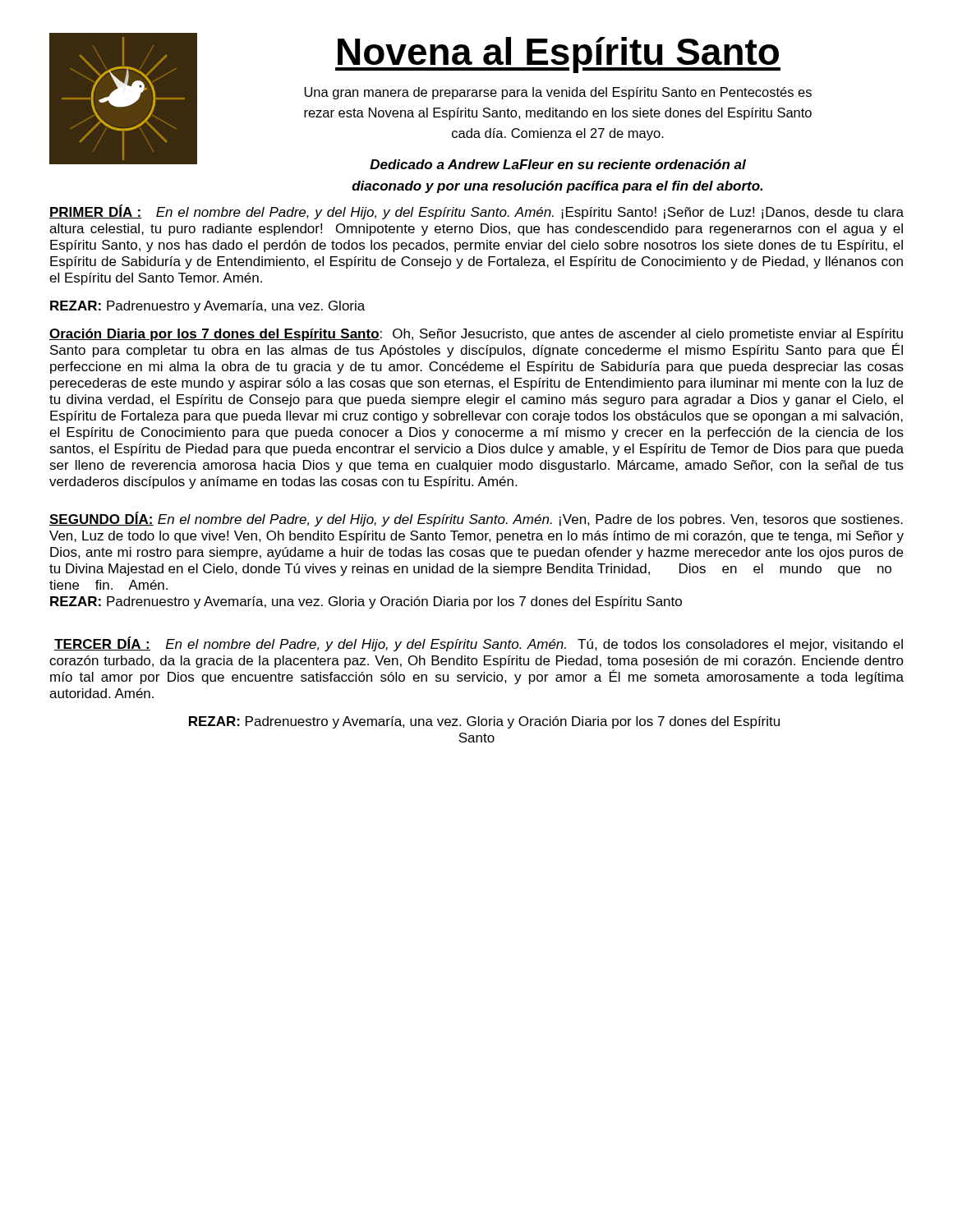
Task: Find a illustration
Action: tap(123, 99)
